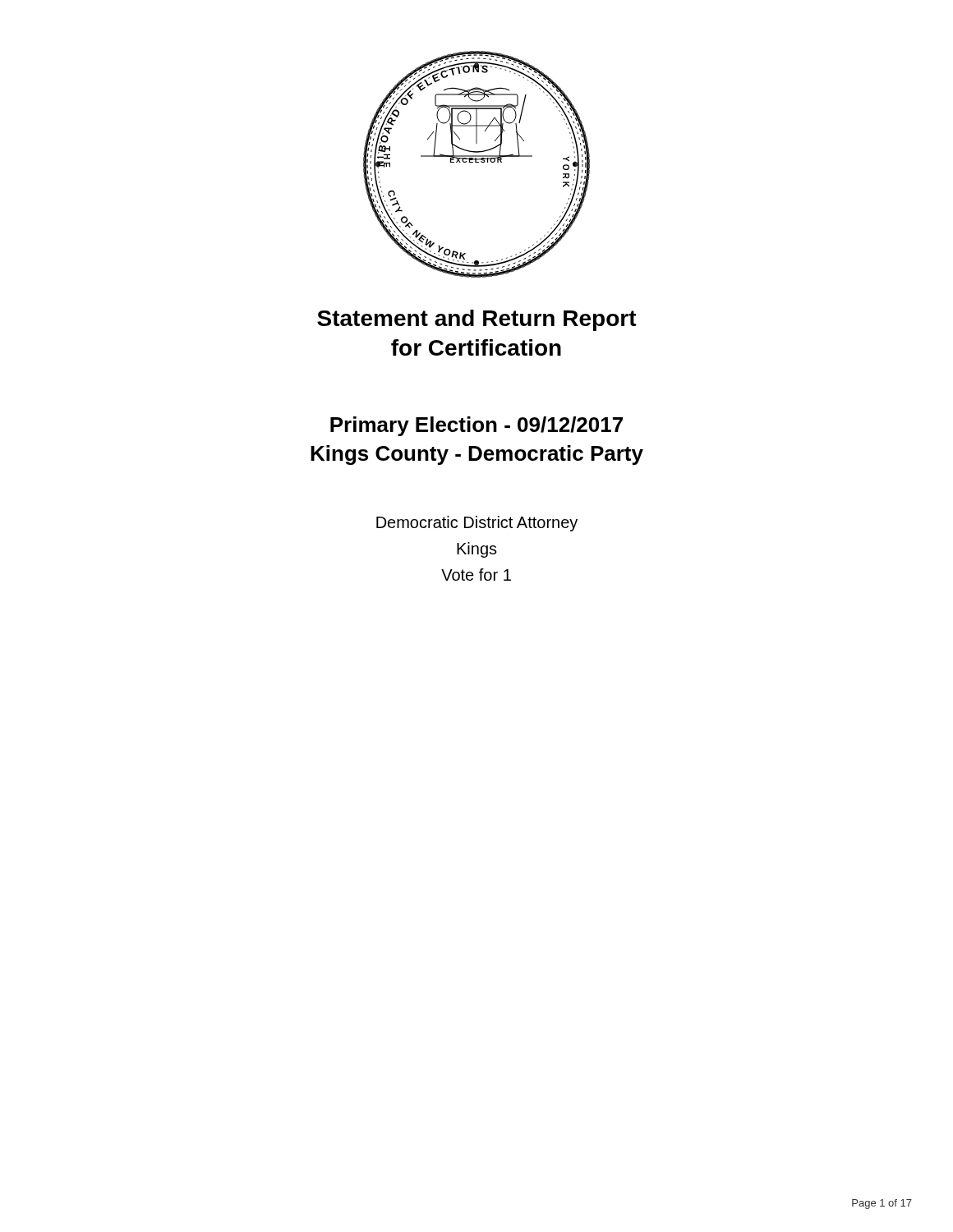This screenshot has height=1232, width=953.
Task: Select a logo
Action: tap(476, 164)
